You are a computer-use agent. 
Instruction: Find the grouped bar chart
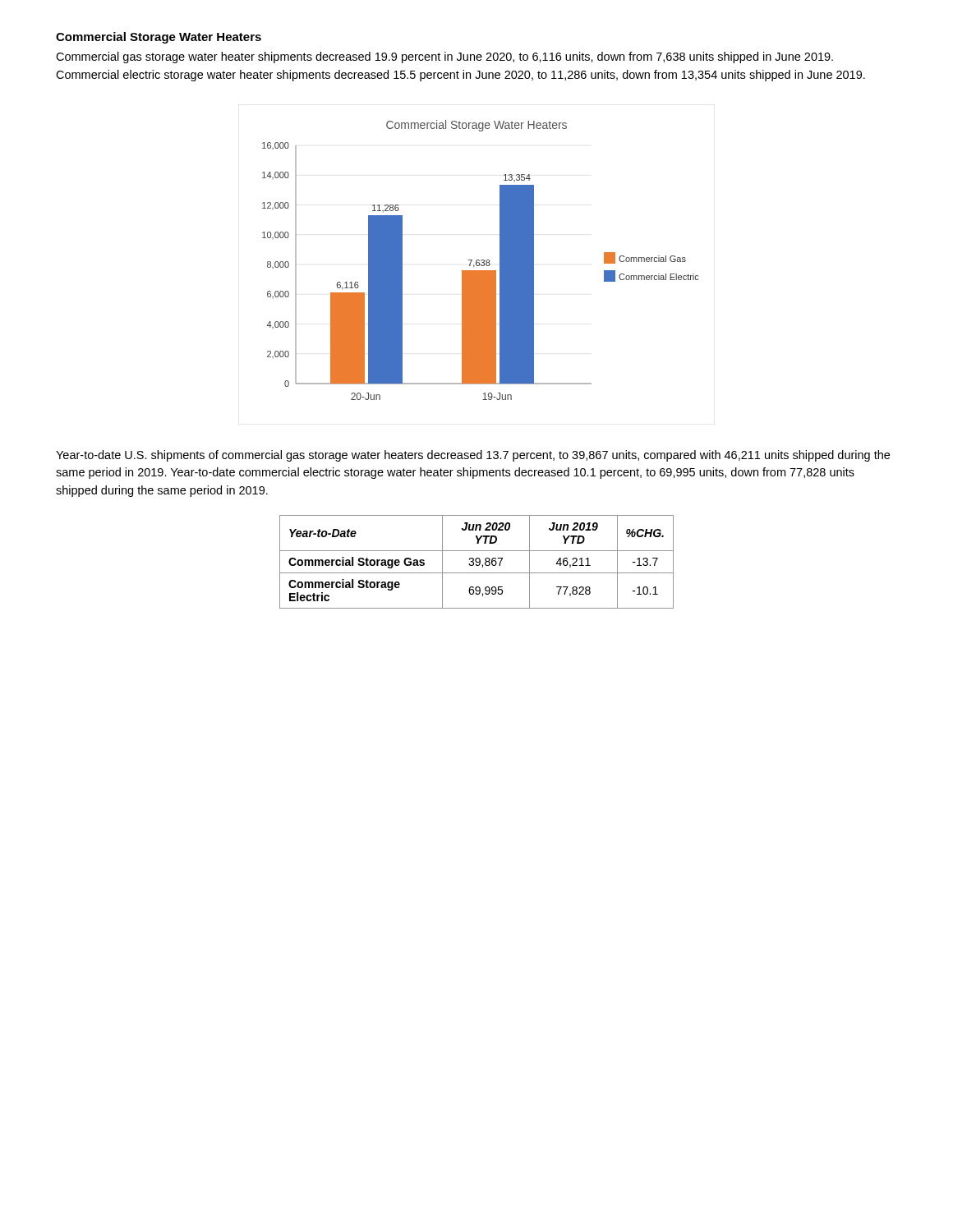476,265
